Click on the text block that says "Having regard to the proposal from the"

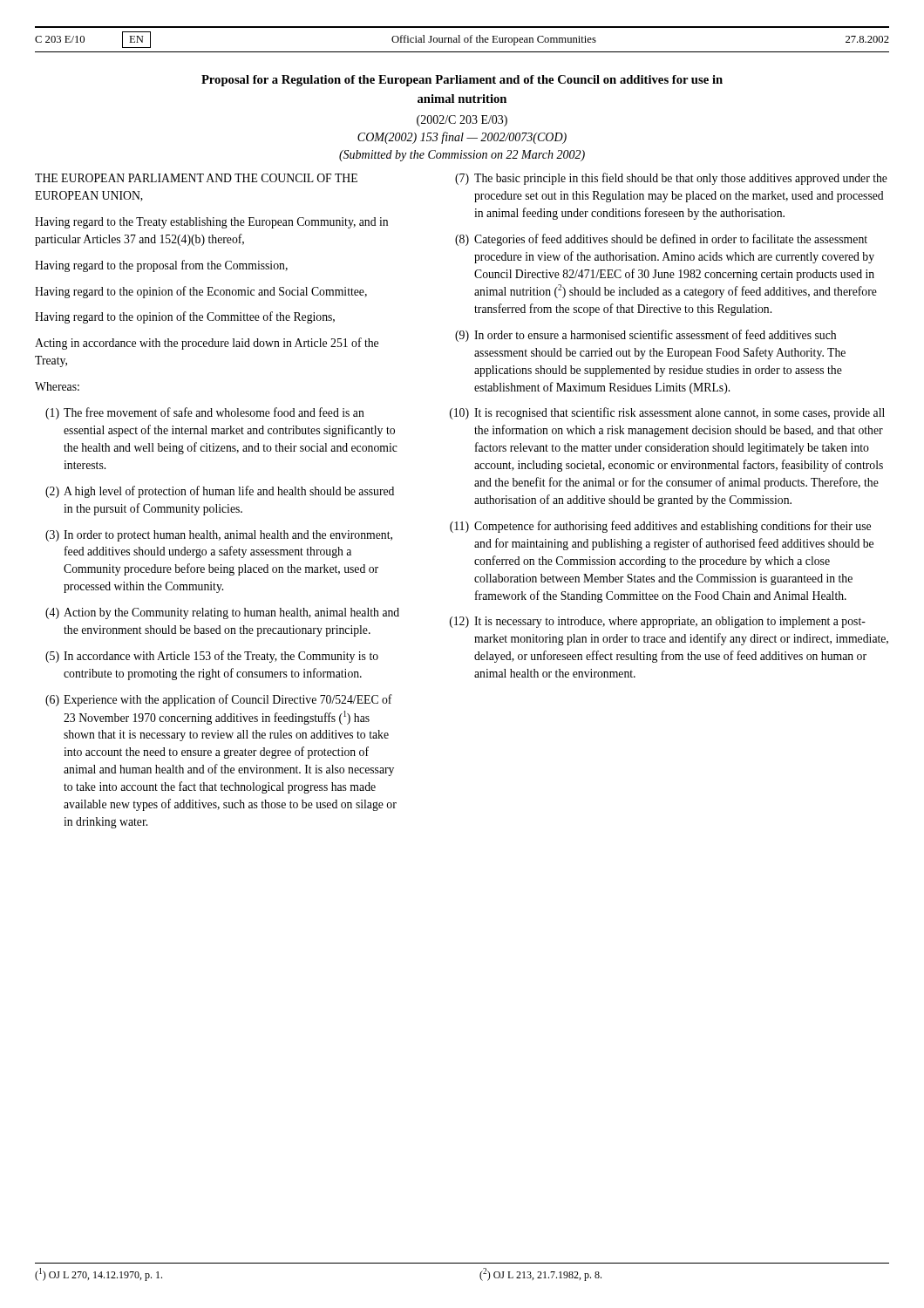coord(161,265)
